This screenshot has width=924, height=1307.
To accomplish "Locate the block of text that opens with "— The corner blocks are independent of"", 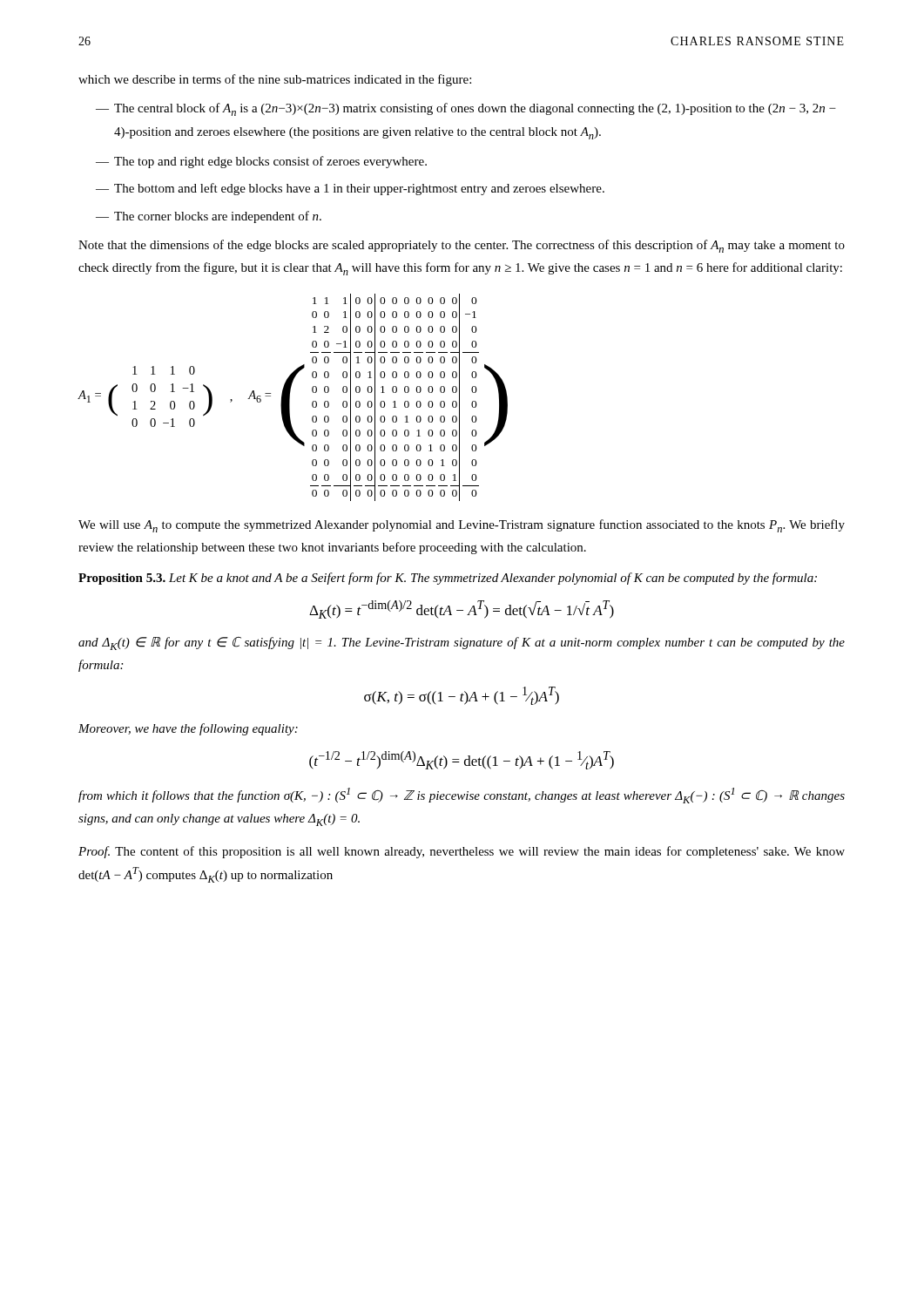I will pos(209,216).
